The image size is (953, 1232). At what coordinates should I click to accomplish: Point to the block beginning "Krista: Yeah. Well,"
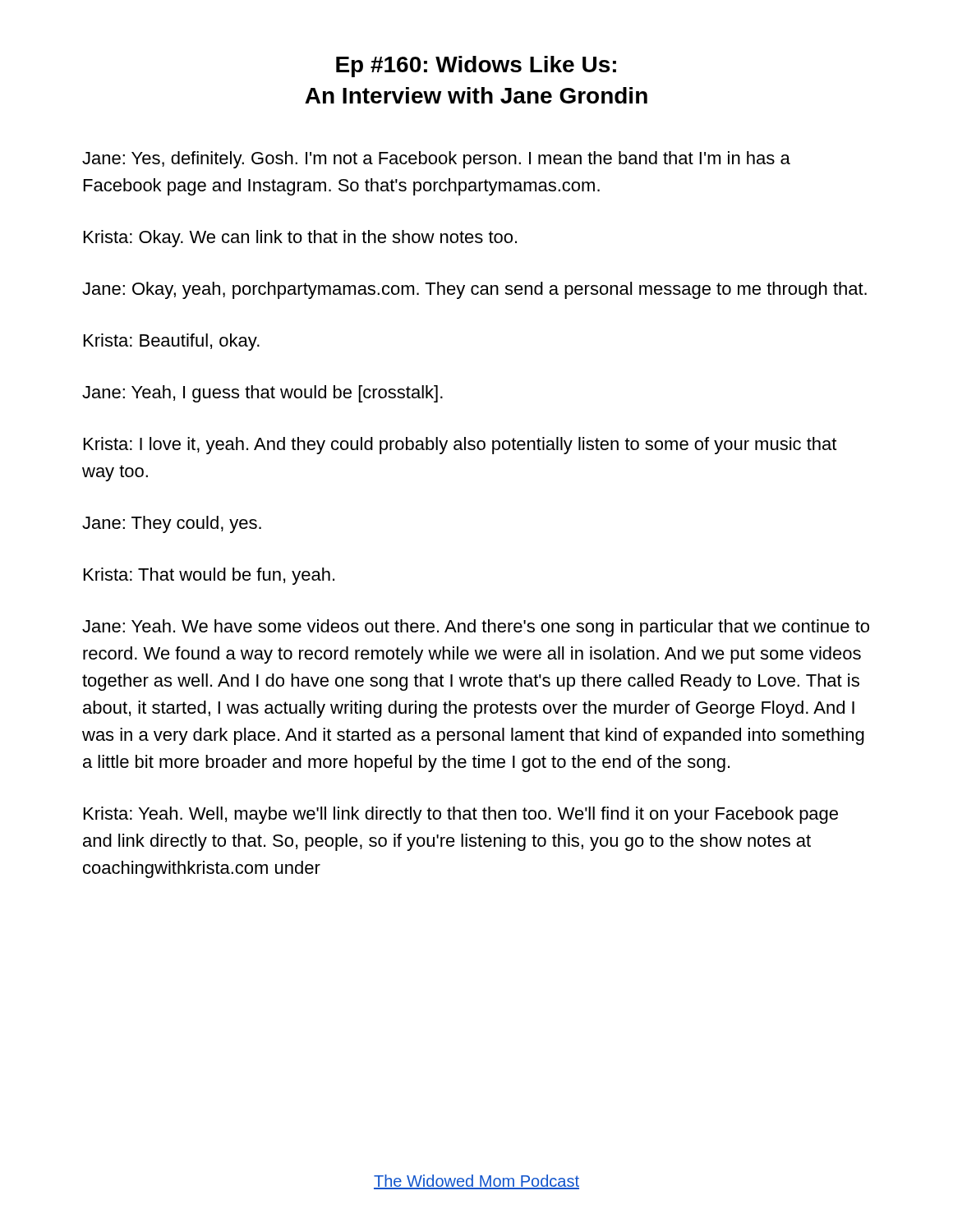(x=460, y=840)
